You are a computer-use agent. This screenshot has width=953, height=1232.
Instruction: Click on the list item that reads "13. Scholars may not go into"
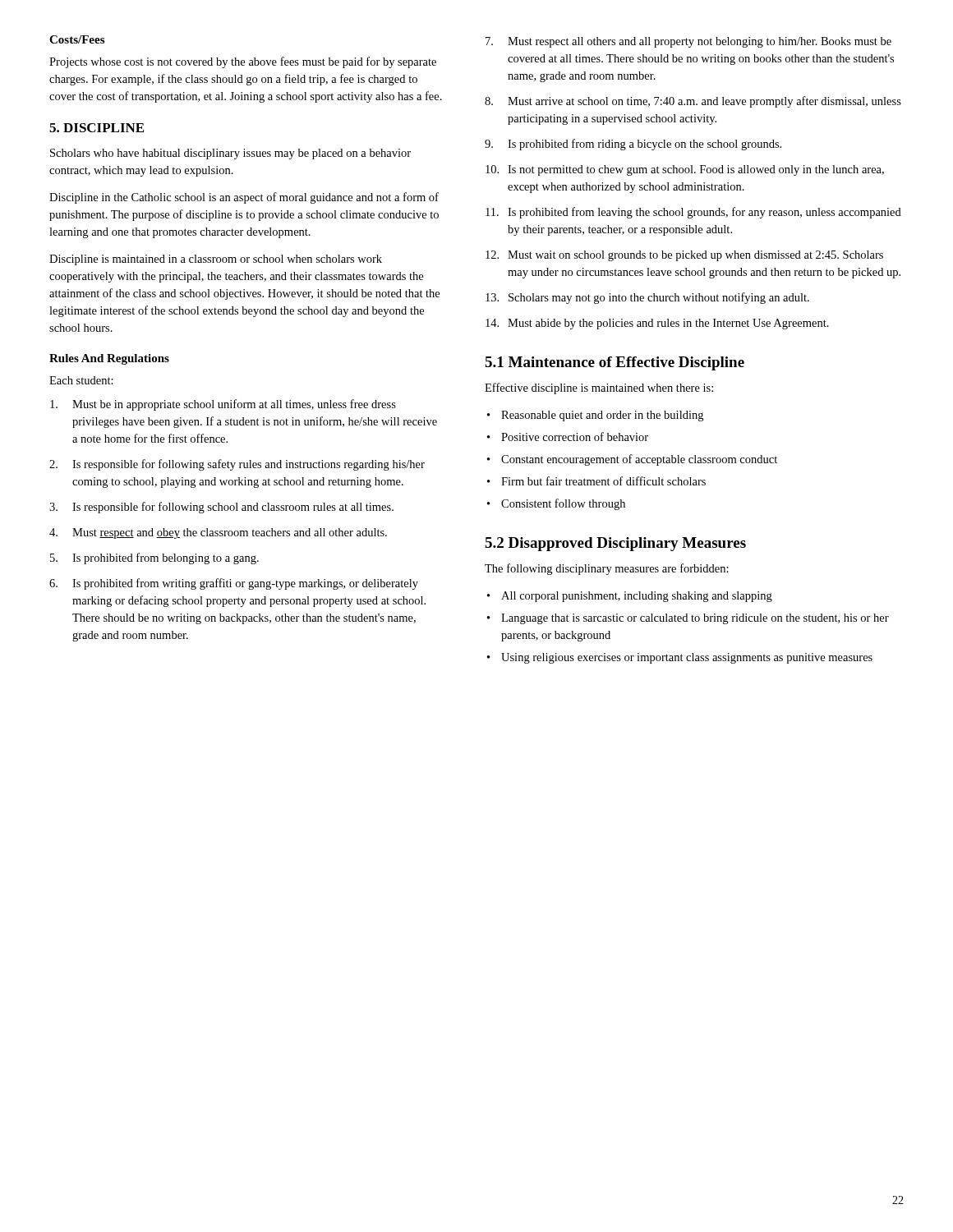coord(694,298)
